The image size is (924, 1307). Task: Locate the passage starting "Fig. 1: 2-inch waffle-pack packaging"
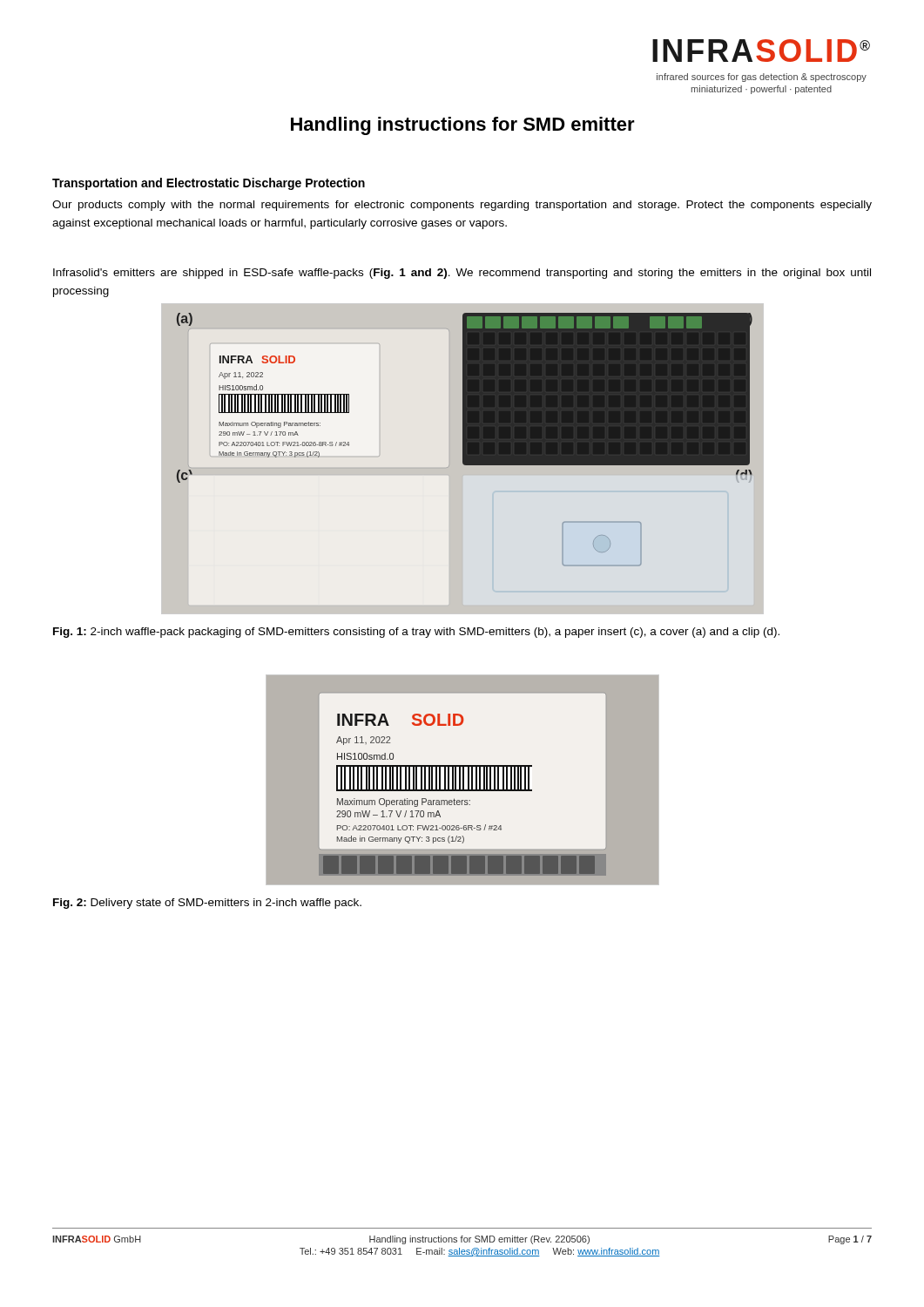click(416, 631)
